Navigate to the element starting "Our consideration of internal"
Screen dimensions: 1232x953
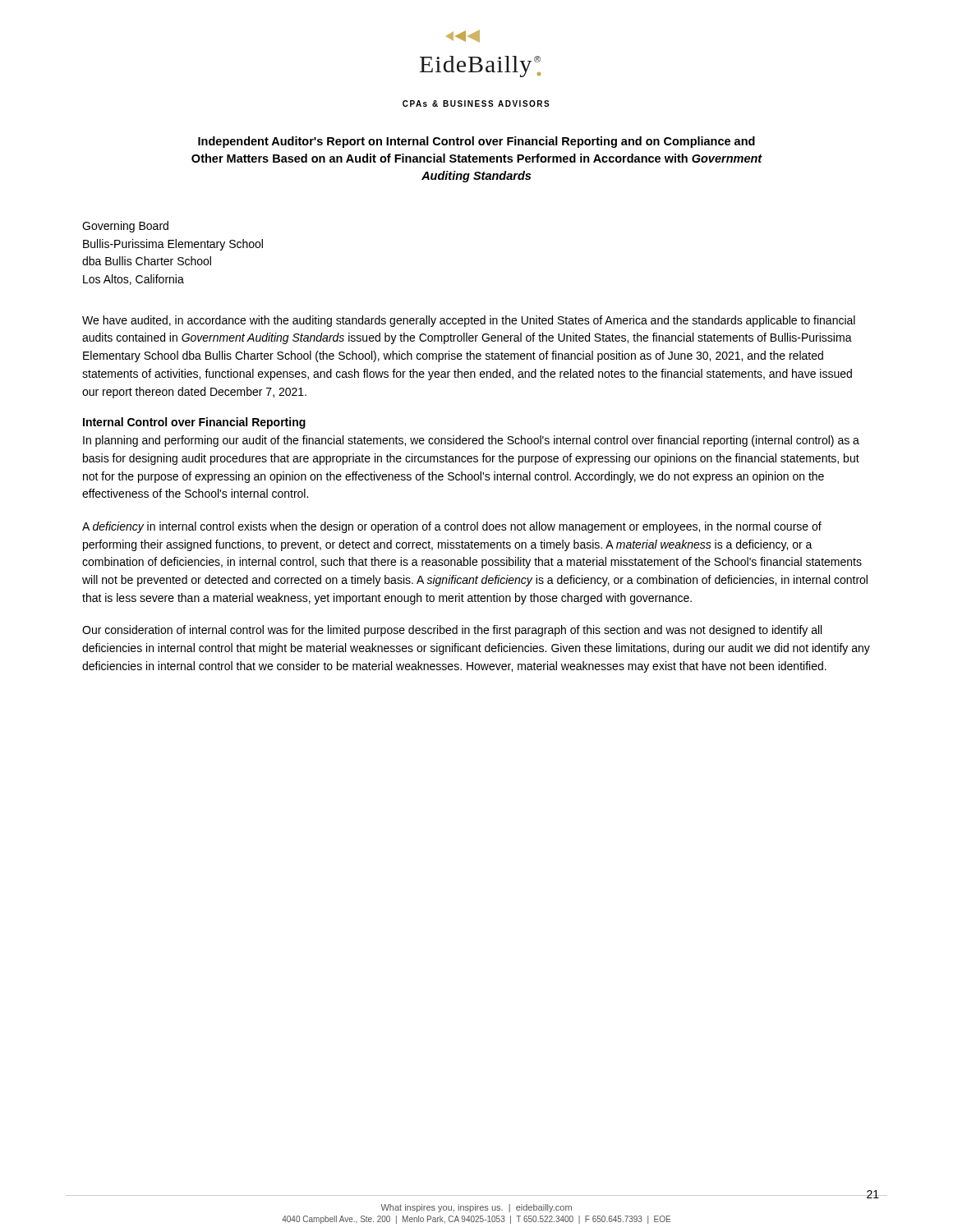[x=476, y=648]
